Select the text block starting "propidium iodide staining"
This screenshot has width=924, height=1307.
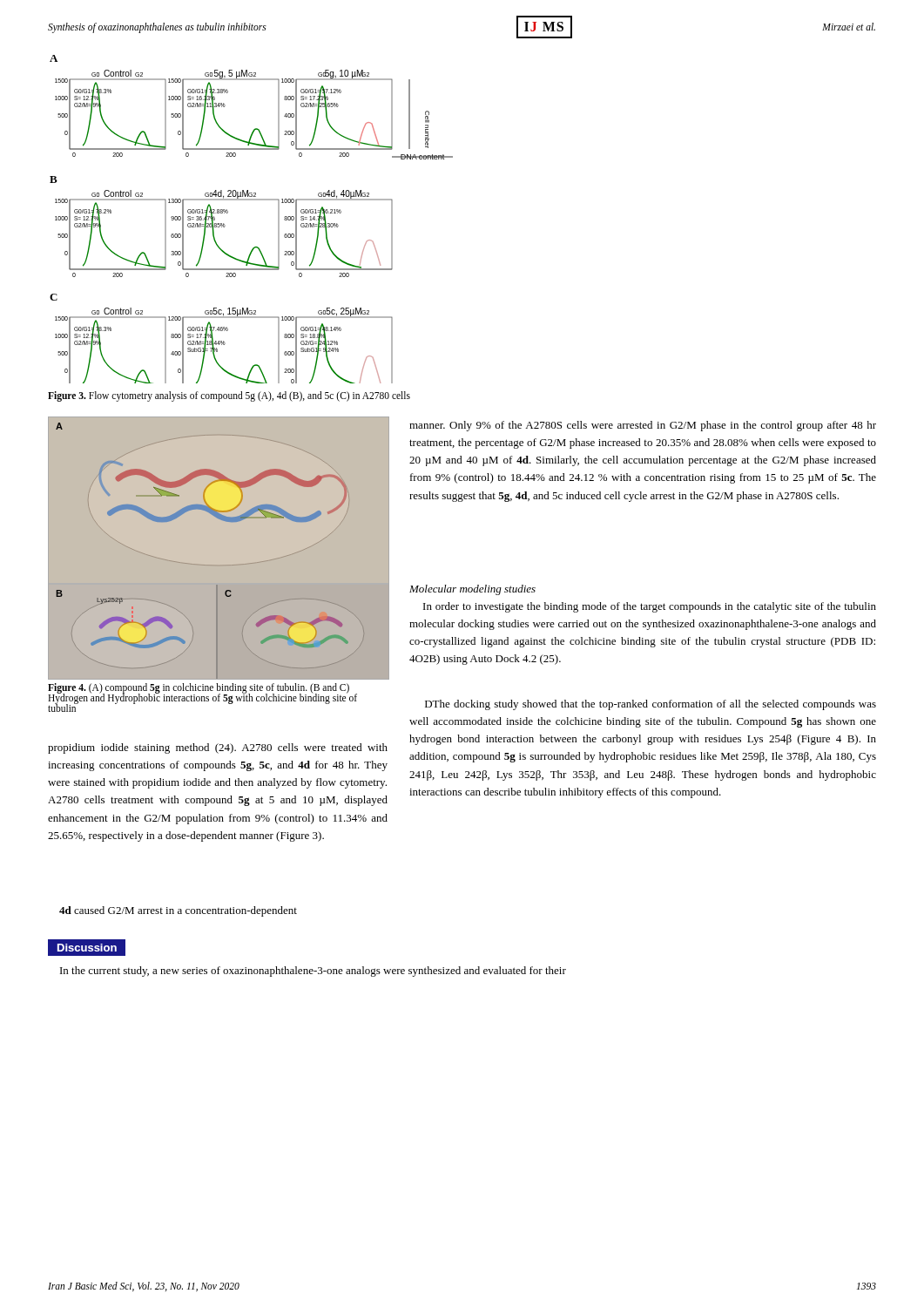tap(218, 791)
